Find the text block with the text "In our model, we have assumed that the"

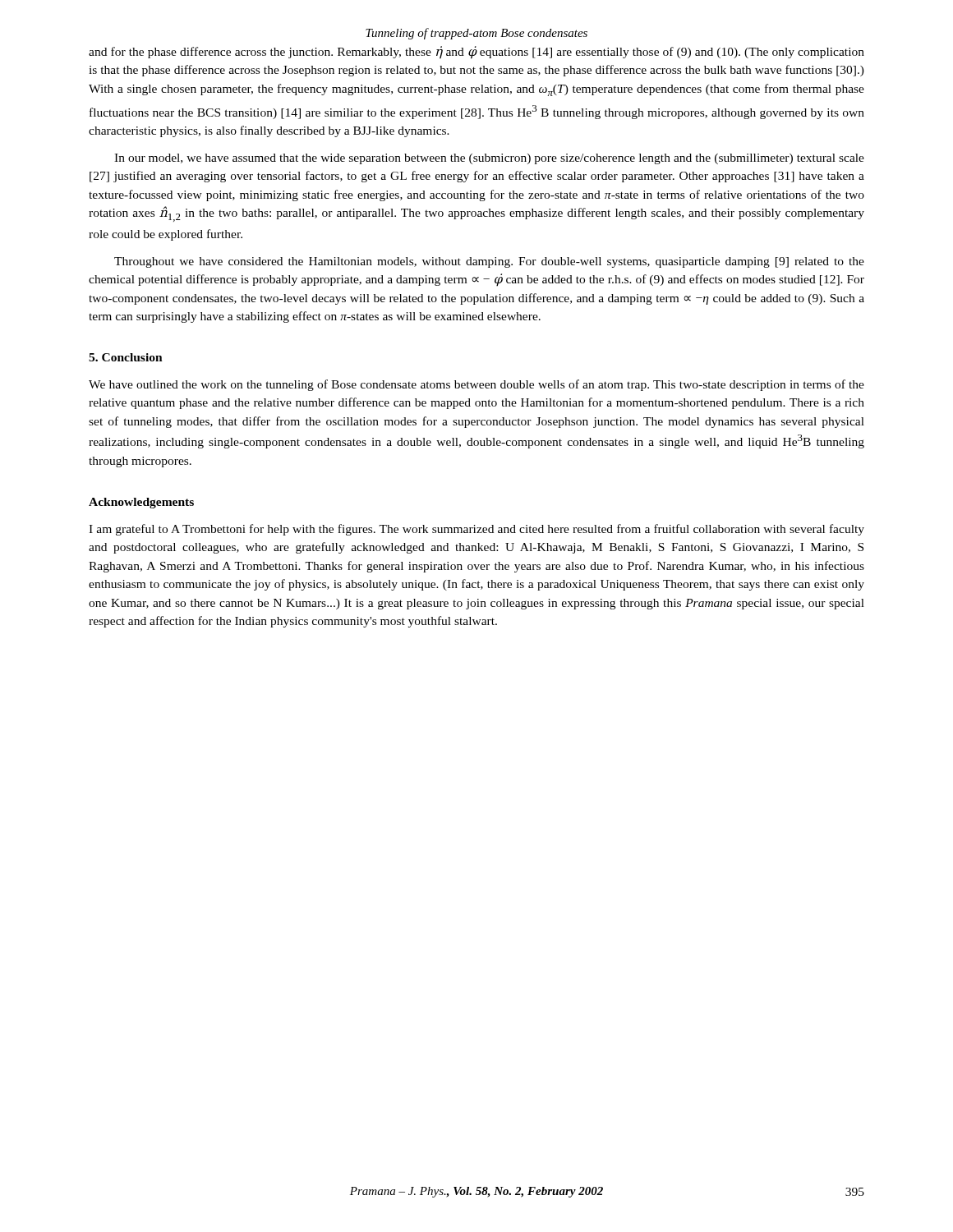476,196
